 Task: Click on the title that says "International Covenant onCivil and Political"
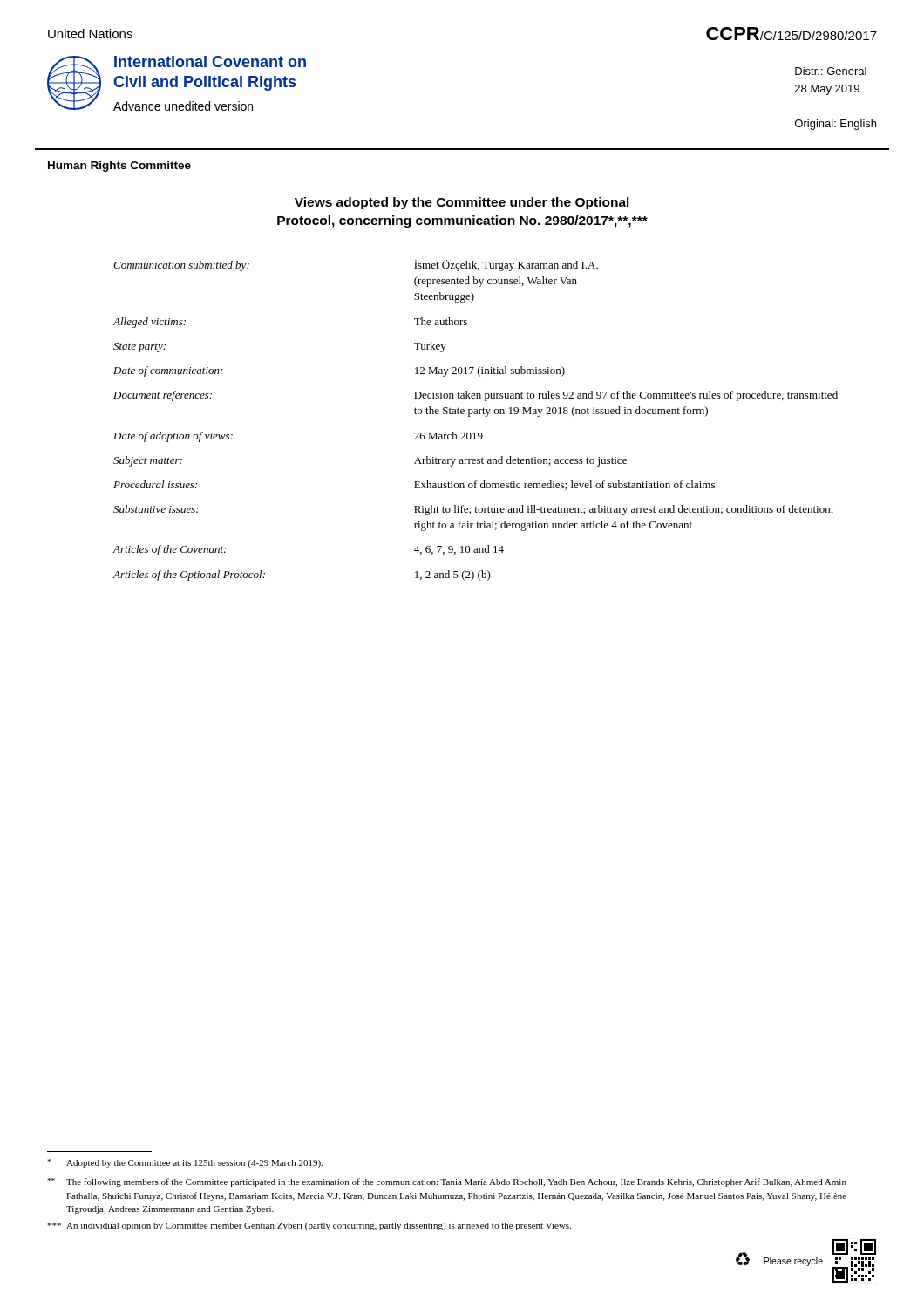pyautogui.click(x=177, y=83)
